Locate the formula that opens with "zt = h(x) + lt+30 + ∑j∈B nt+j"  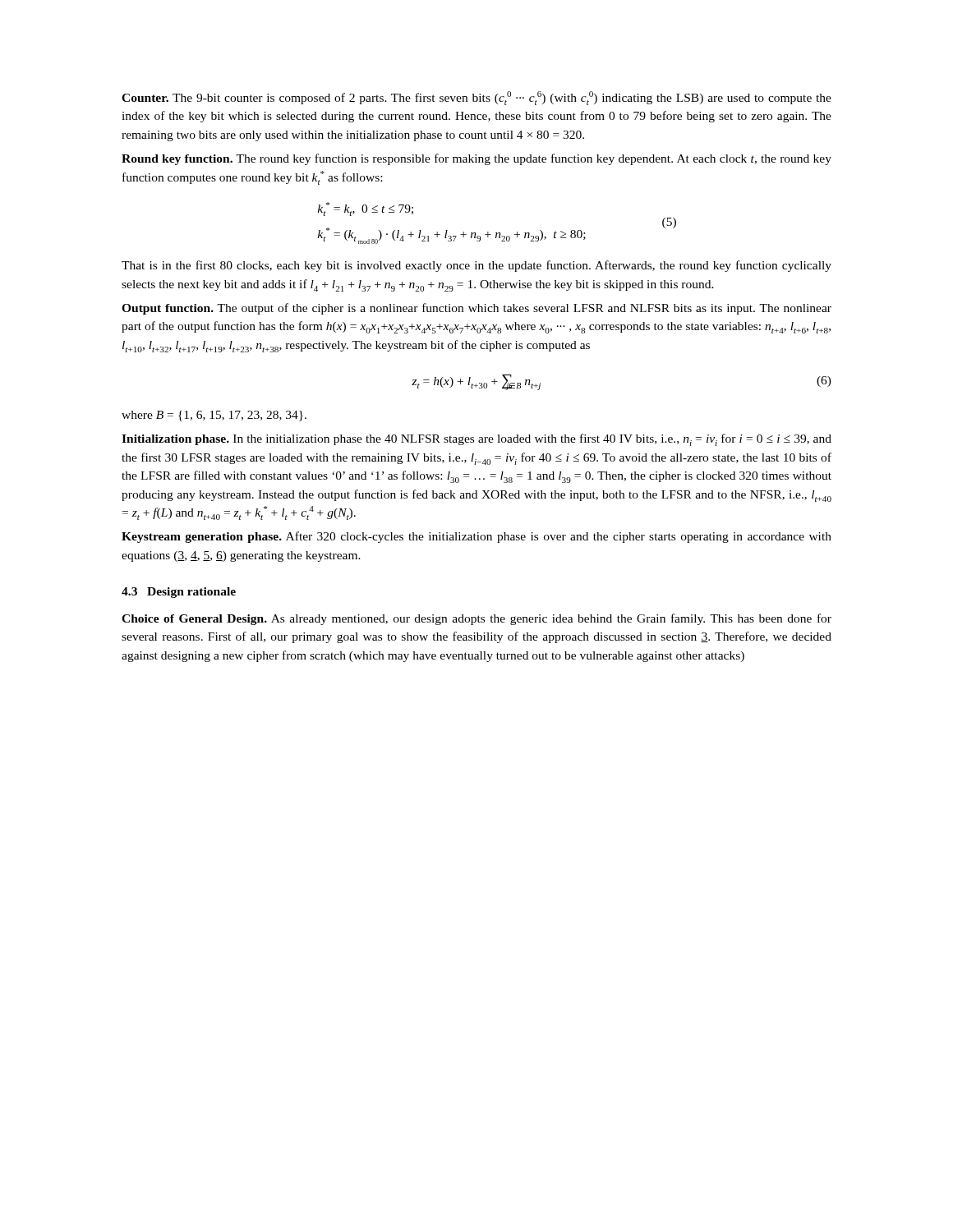pos(476,380)
